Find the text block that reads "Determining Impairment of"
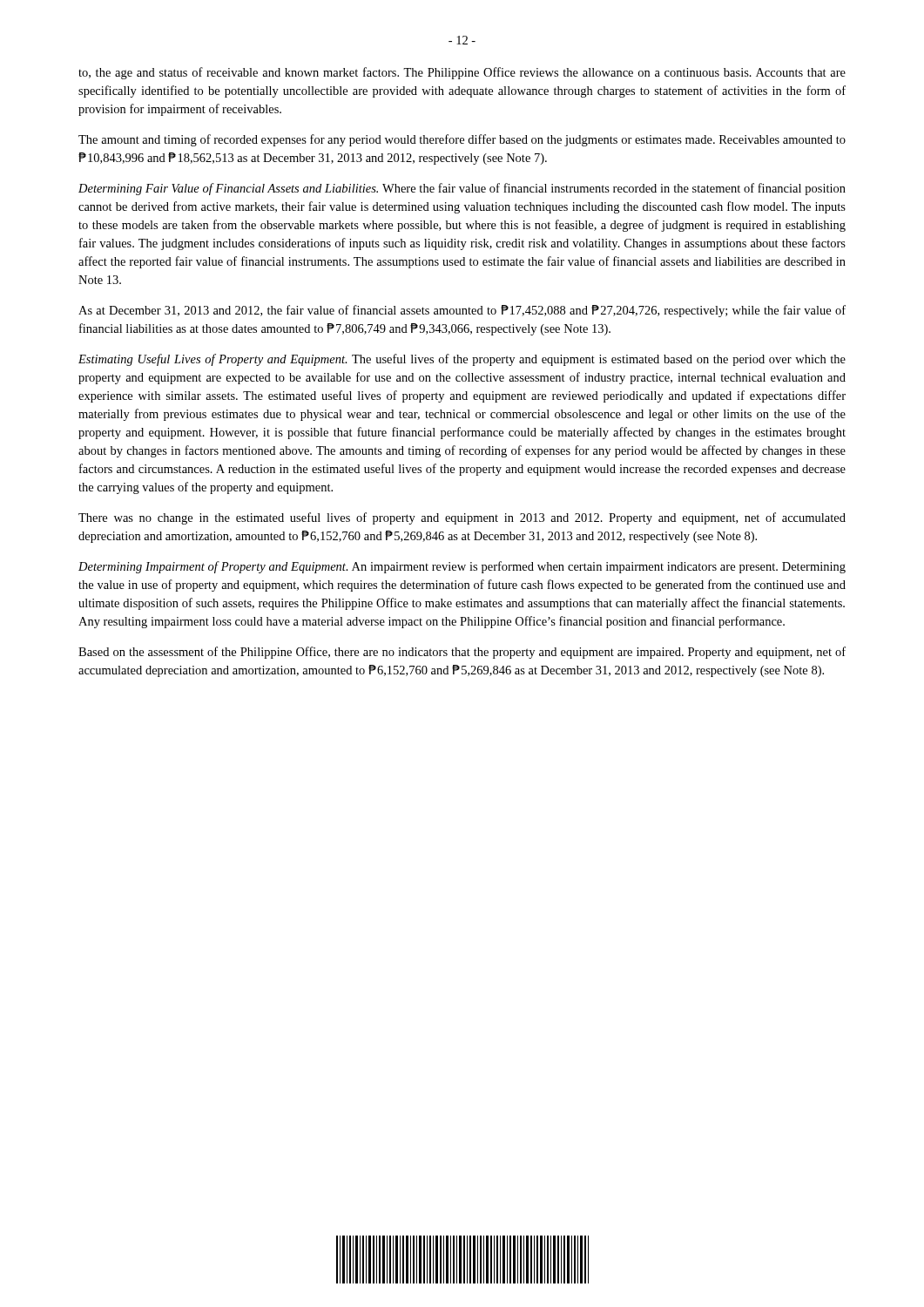 click(462, 594)
